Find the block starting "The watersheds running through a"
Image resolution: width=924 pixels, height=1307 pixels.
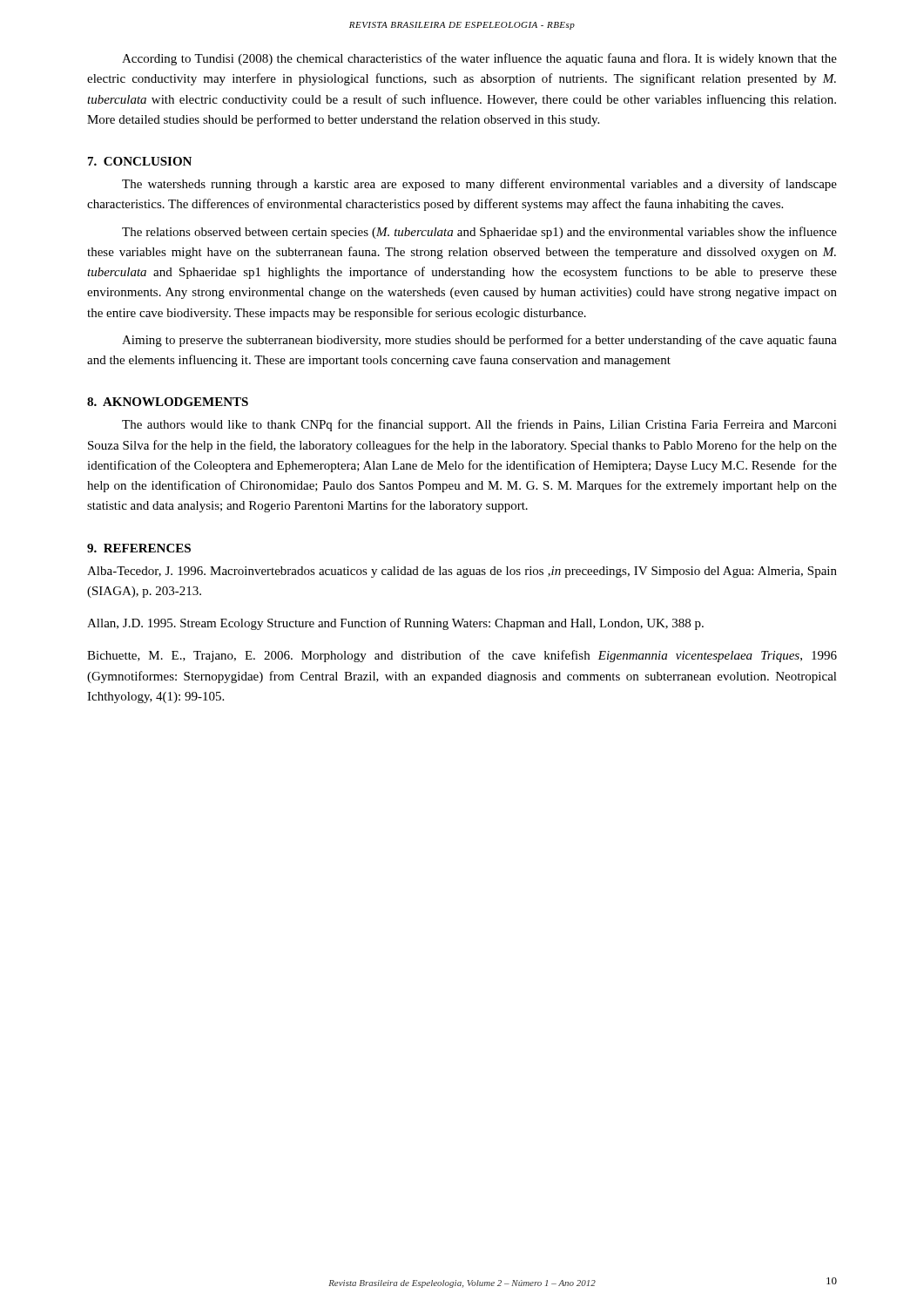(x=462, y=194)
